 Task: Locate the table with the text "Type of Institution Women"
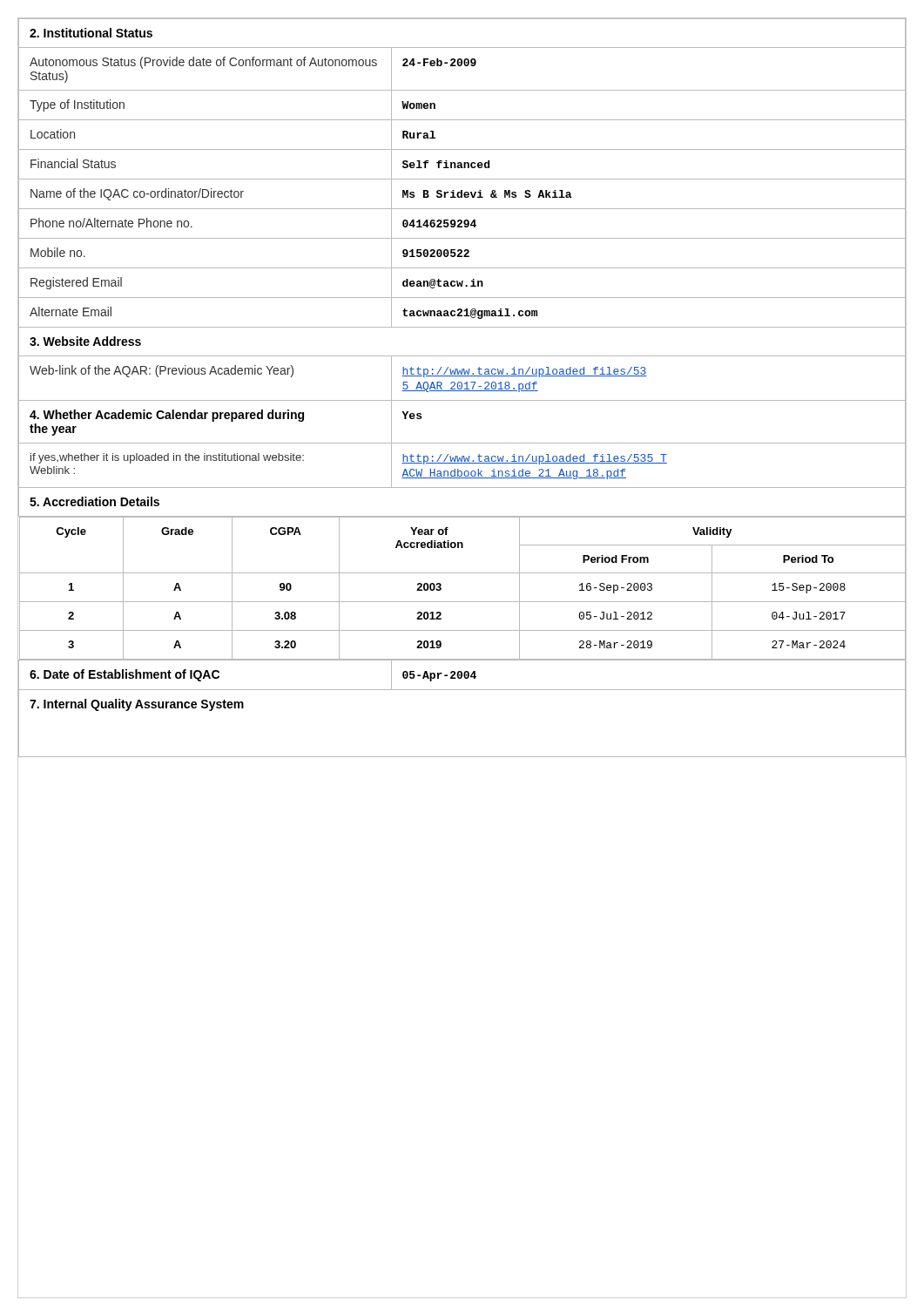(462, 105)
